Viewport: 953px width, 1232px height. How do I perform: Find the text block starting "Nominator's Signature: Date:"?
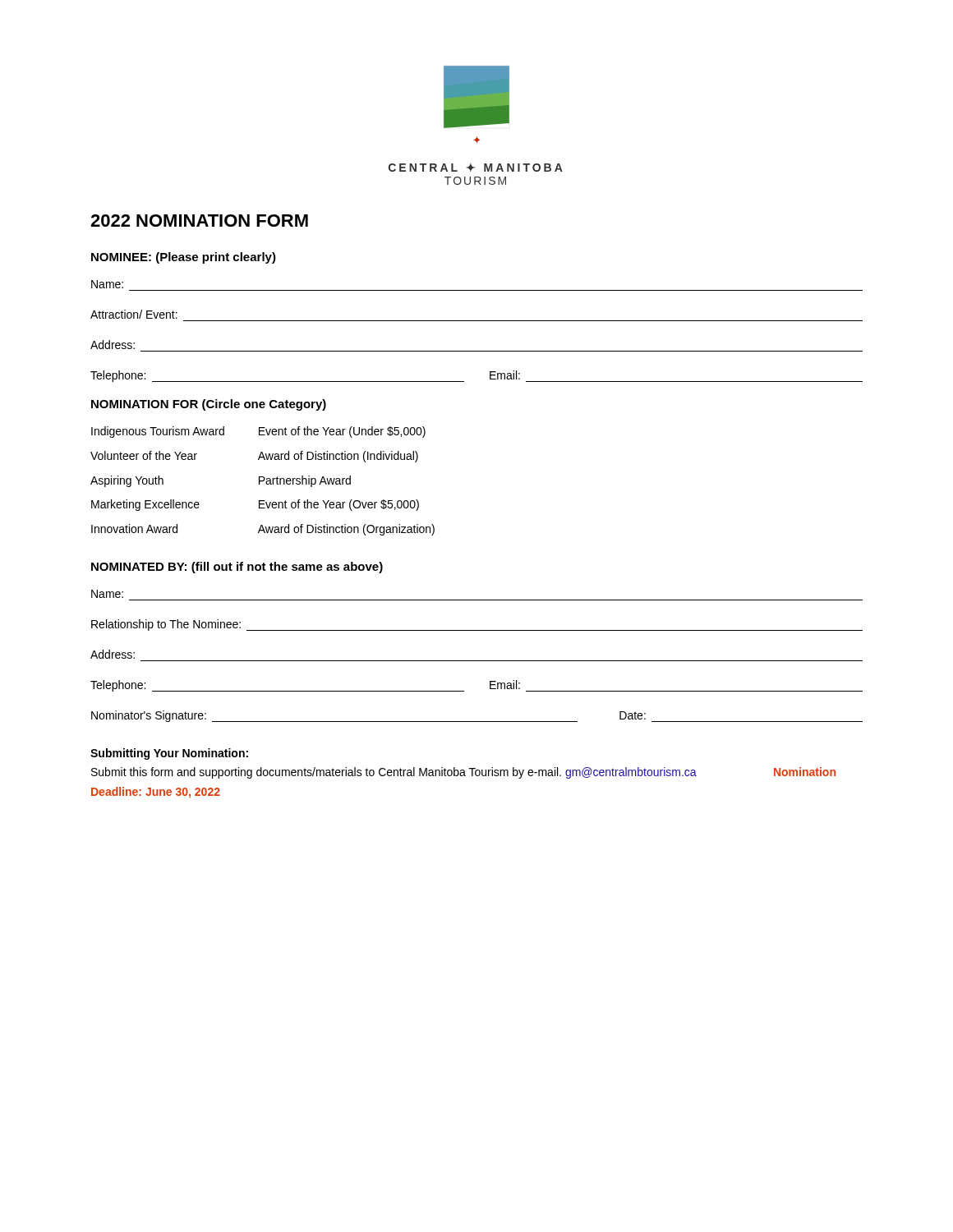(476, 714)
